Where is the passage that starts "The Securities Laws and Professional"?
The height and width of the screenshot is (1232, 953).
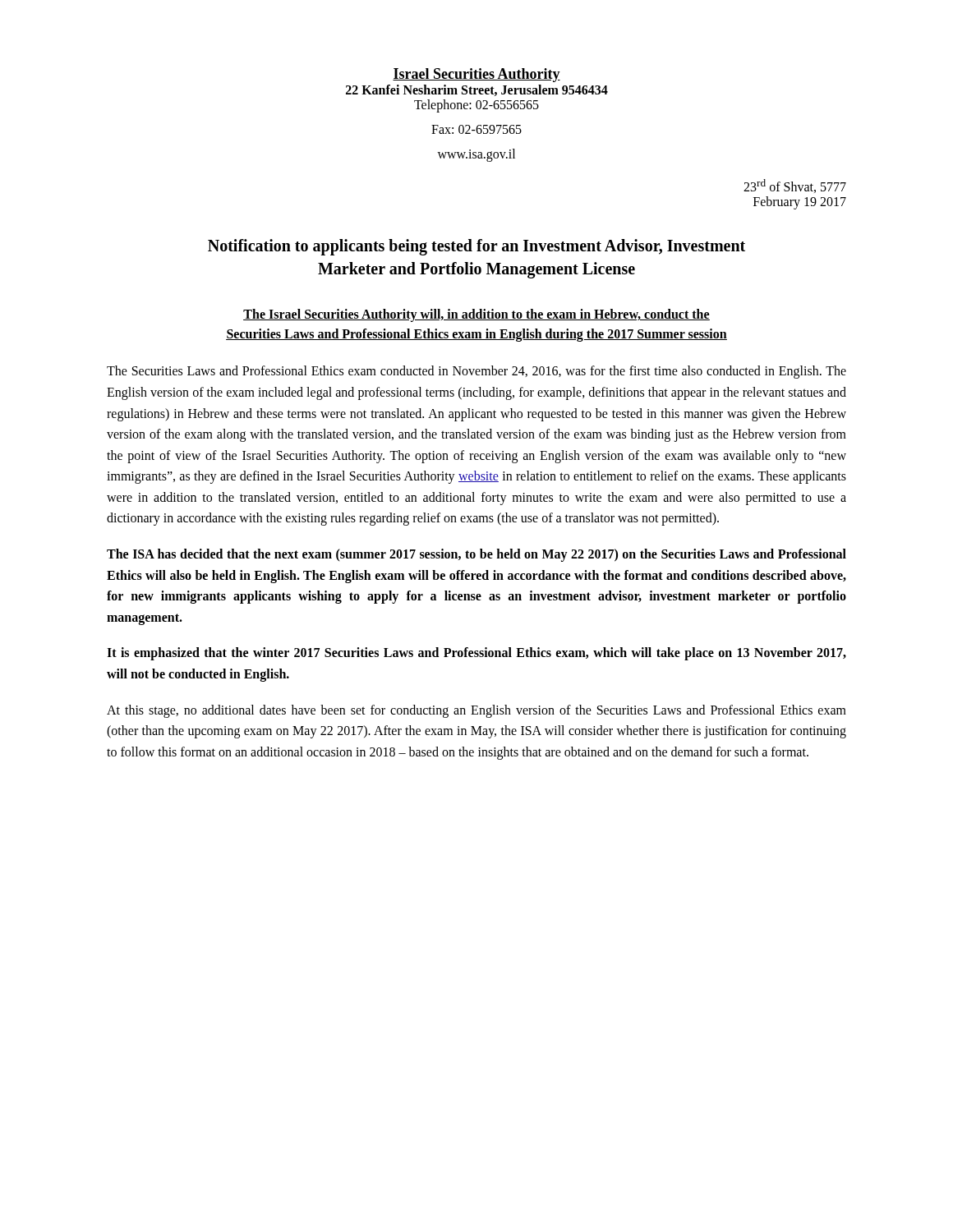click(476, 445)
